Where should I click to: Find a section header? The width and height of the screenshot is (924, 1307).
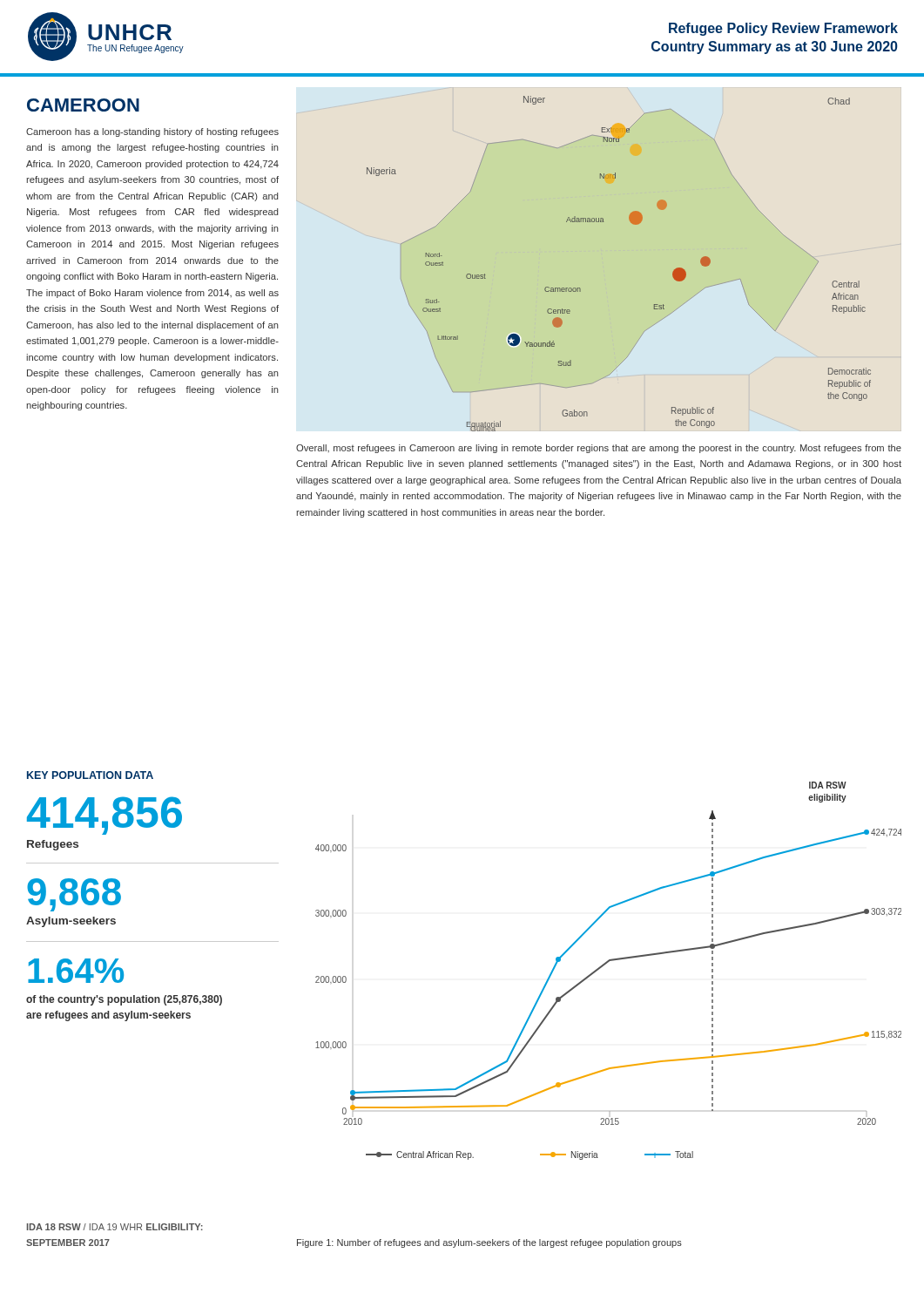[x=90, y=776]
